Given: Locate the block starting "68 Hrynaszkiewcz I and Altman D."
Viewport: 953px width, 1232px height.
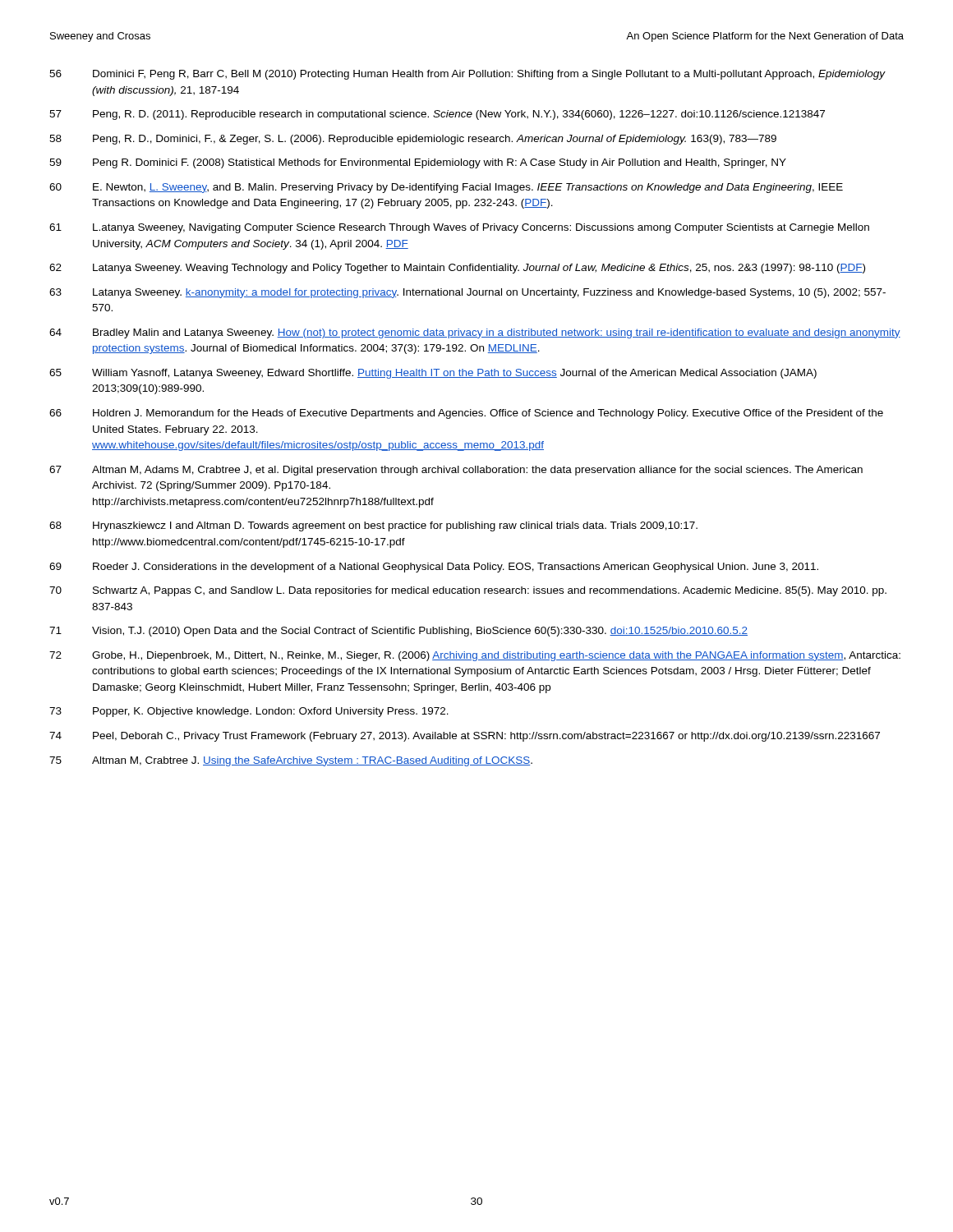Looking at the screenshot, I should point(476,534).
